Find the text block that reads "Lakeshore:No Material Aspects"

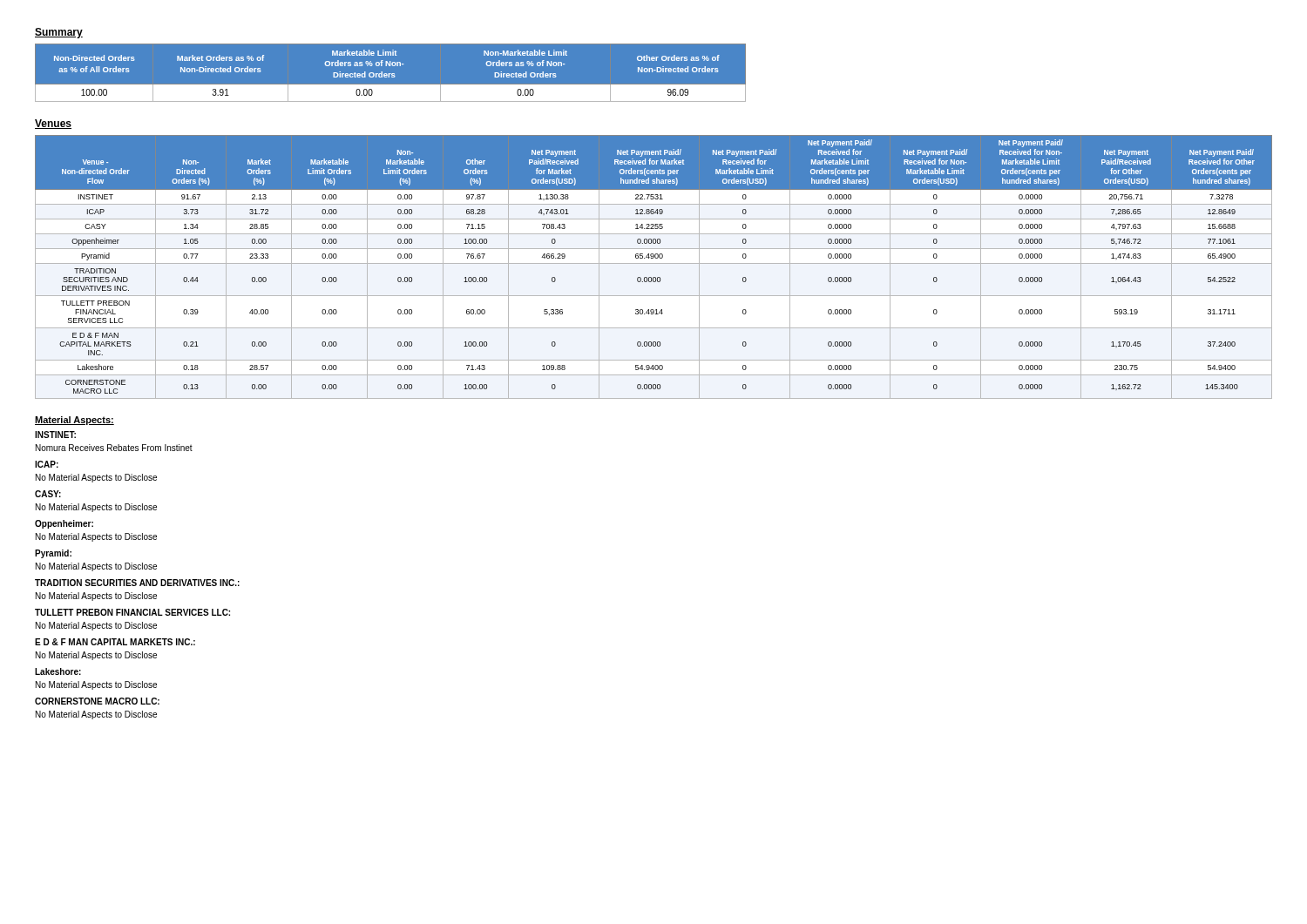point(96,679)
